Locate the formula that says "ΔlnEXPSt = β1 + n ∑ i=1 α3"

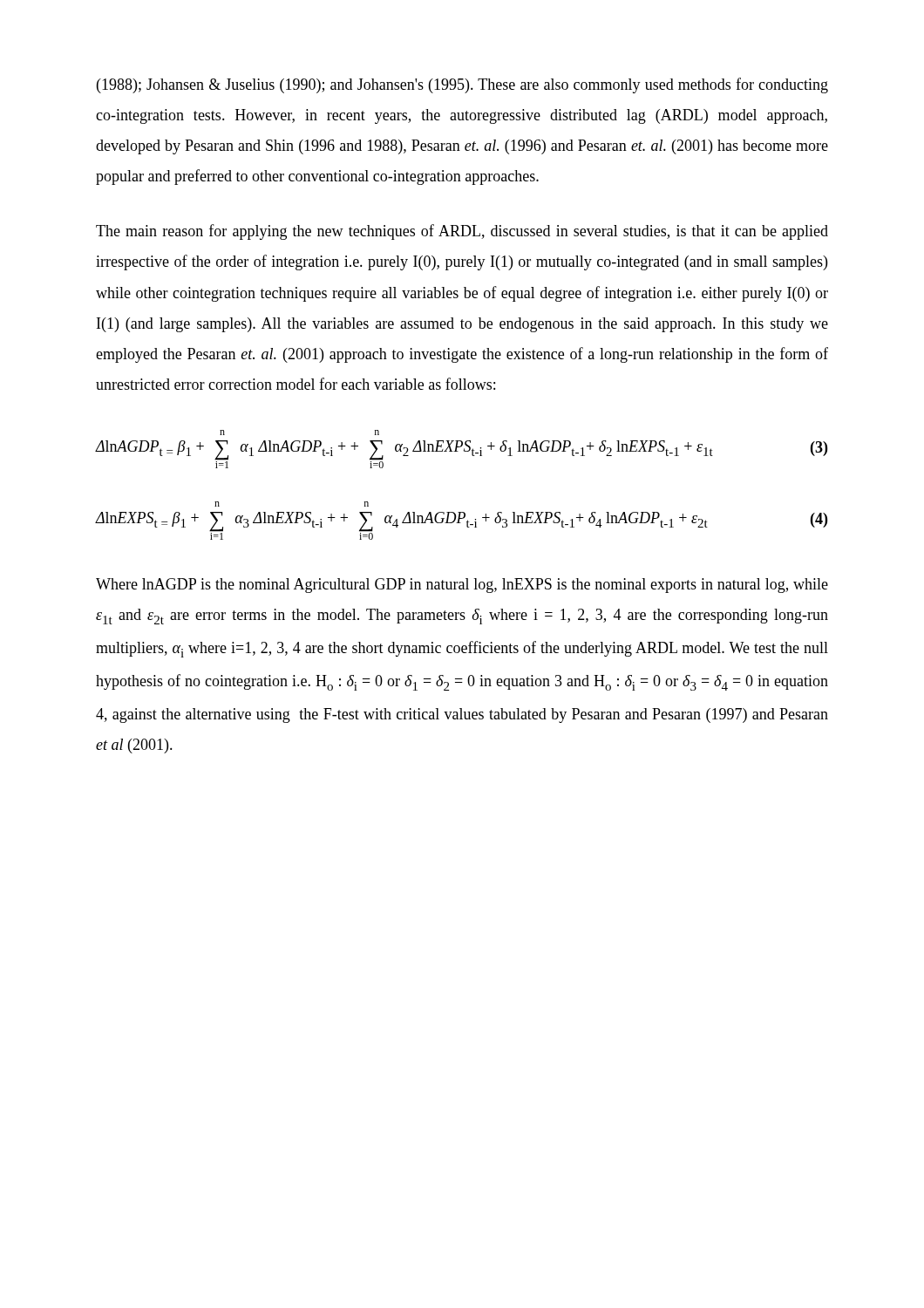tap(462, 520)
